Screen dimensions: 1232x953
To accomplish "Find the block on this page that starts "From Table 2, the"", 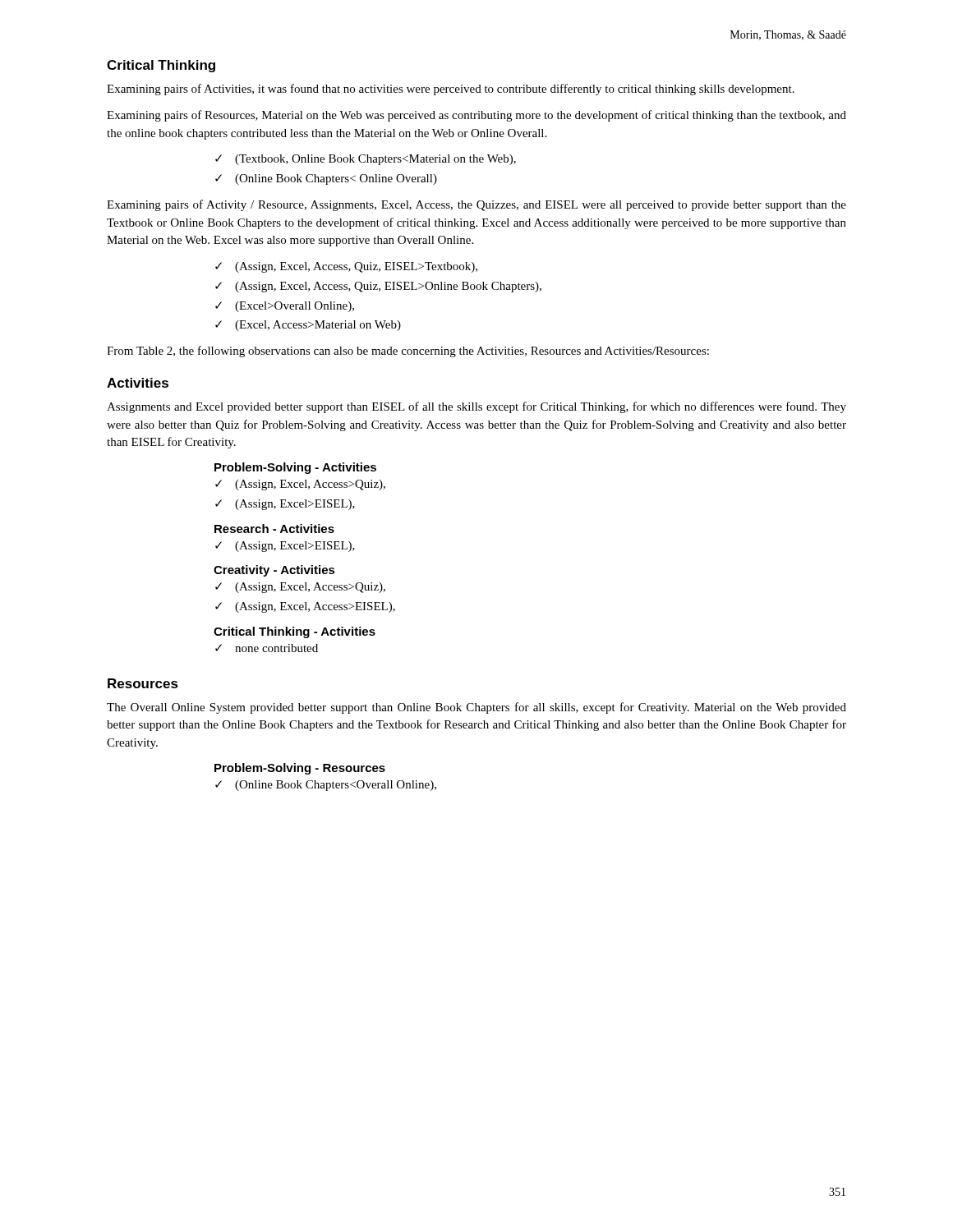I will pyautogui.click(x=408, y=351).
